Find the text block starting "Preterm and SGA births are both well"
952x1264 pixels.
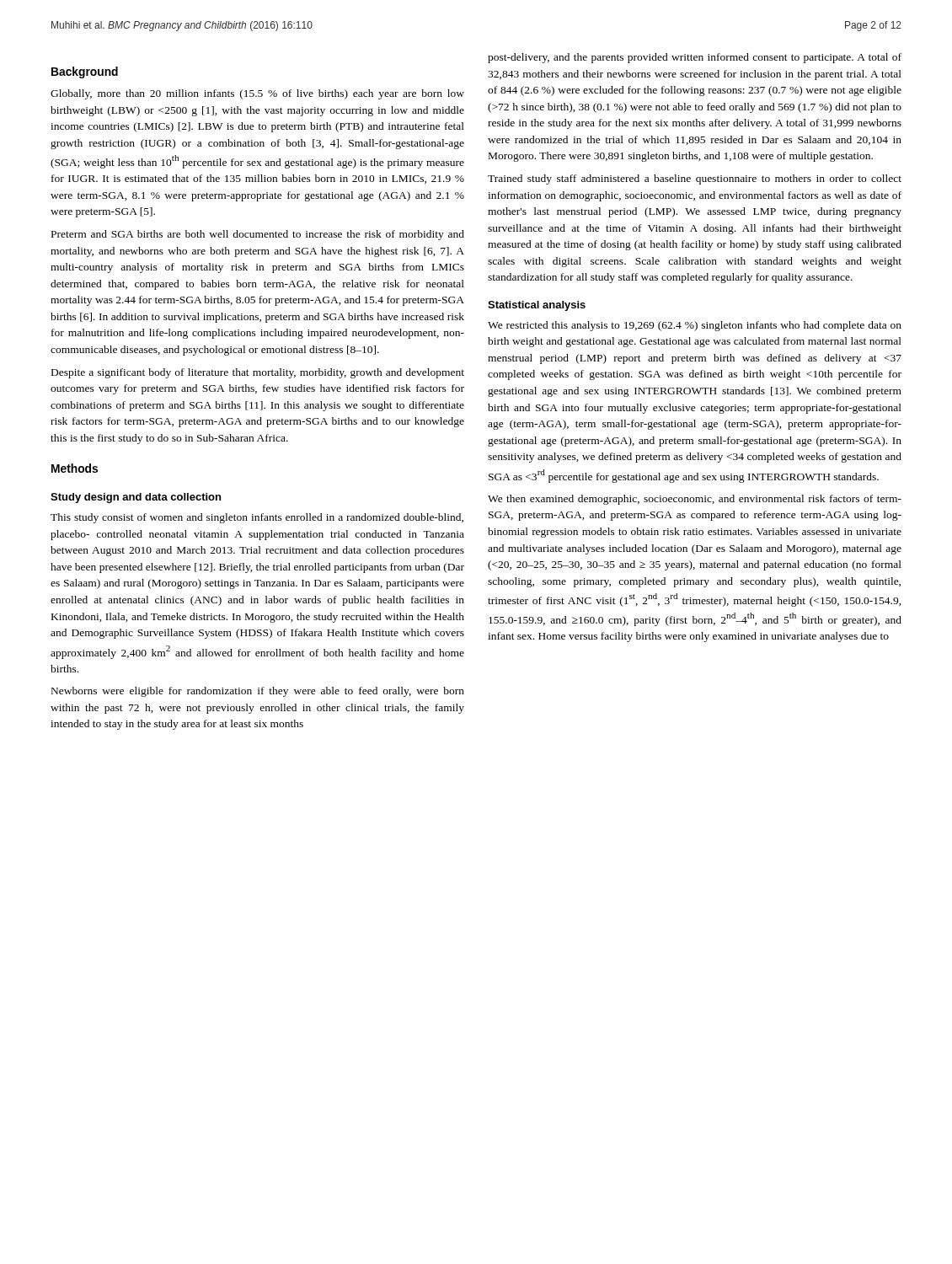257,292
